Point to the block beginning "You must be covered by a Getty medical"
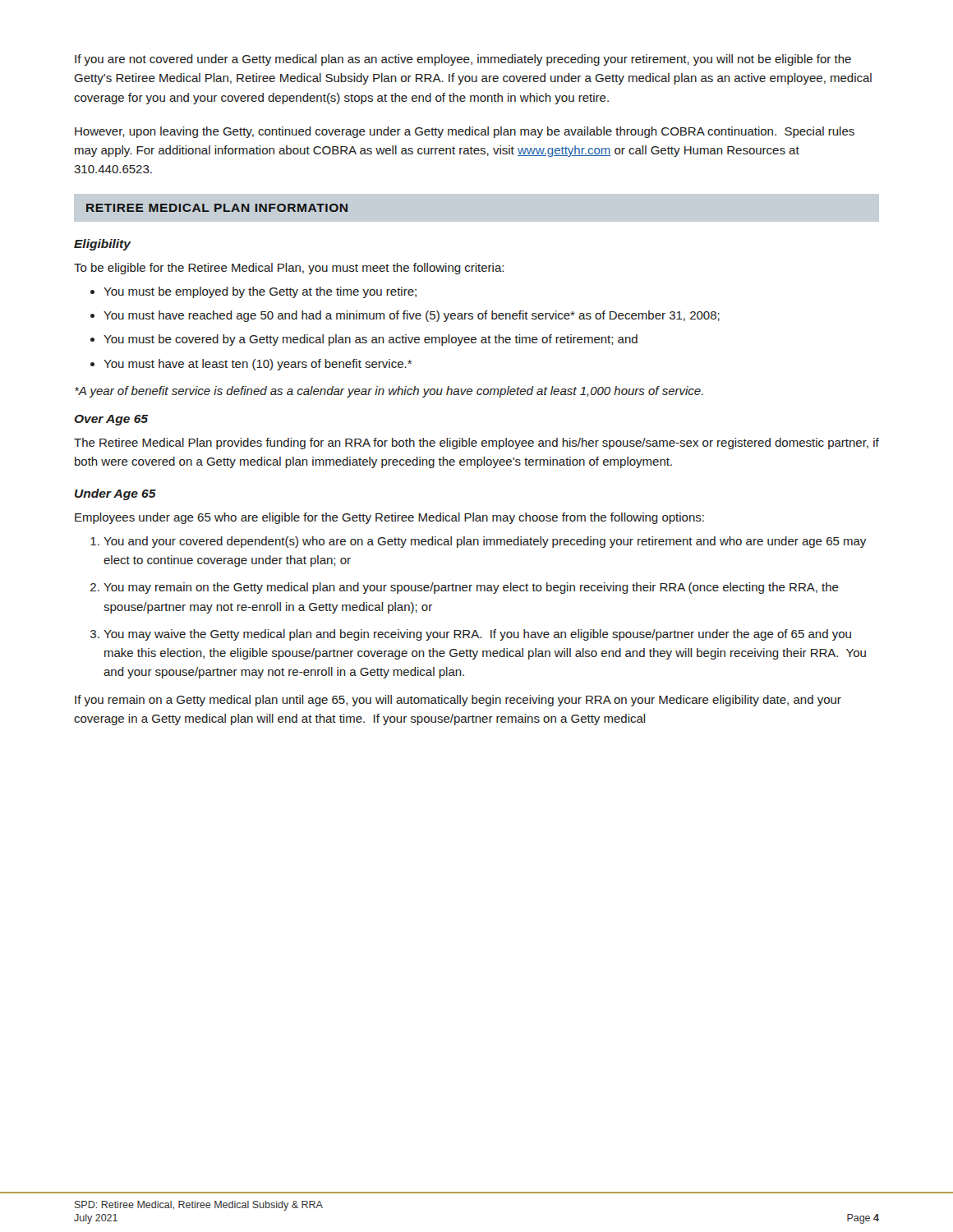The height and width of the screenshot is (1232, 953). point(371,339)
